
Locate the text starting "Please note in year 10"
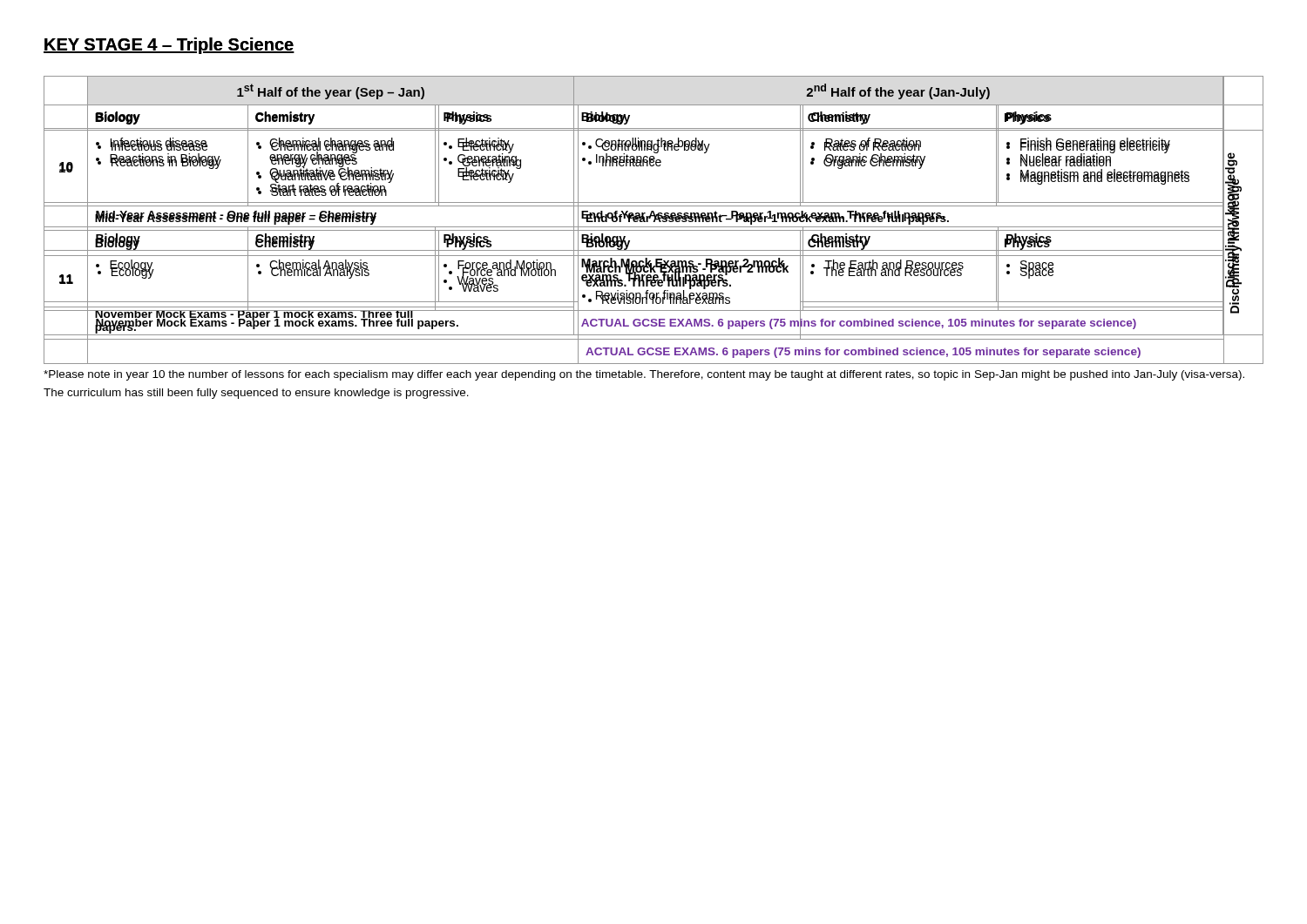(x=644, y=383)
